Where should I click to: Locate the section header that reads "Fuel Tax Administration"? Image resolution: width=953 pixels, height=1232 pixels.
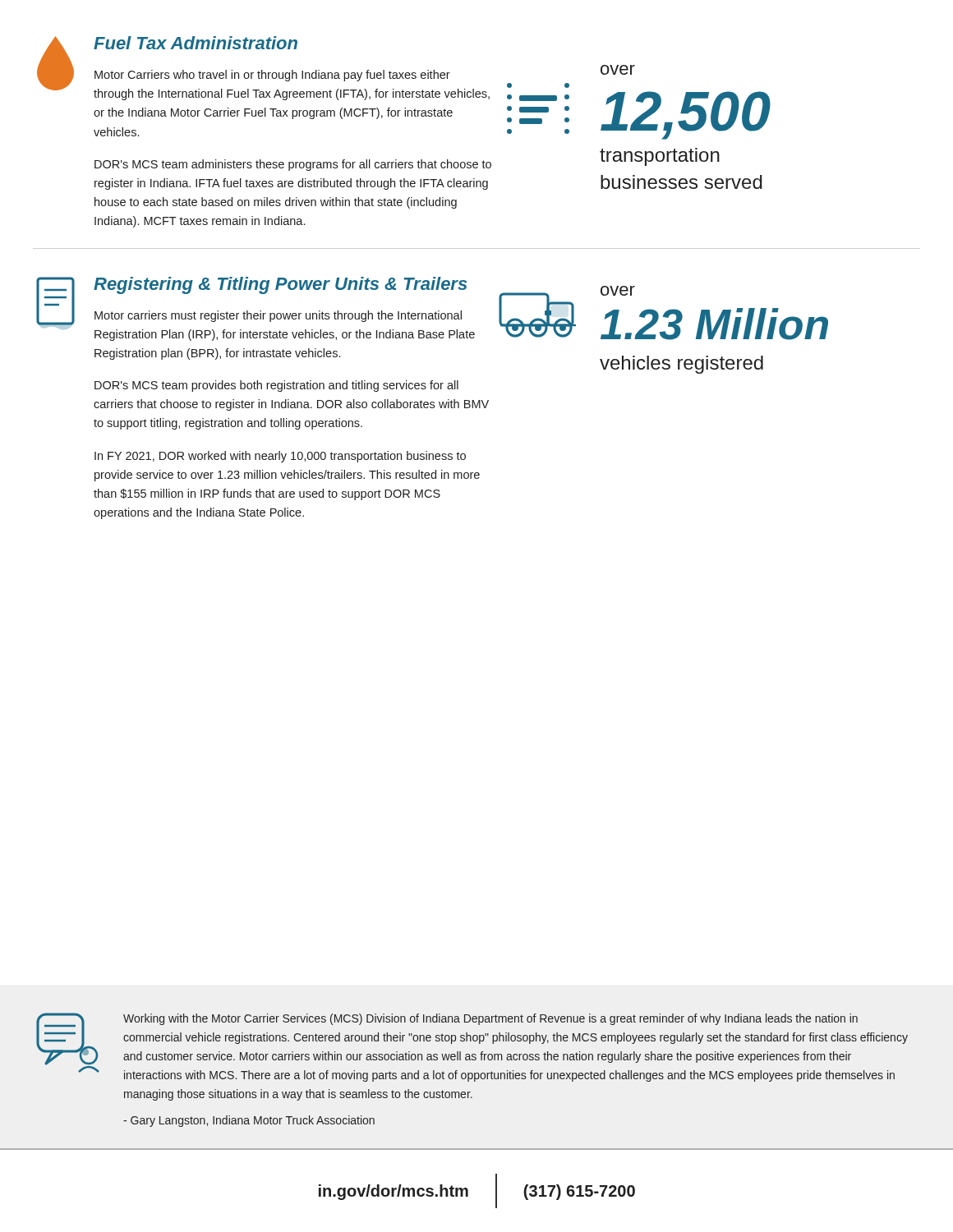click(x=196, y=43)
